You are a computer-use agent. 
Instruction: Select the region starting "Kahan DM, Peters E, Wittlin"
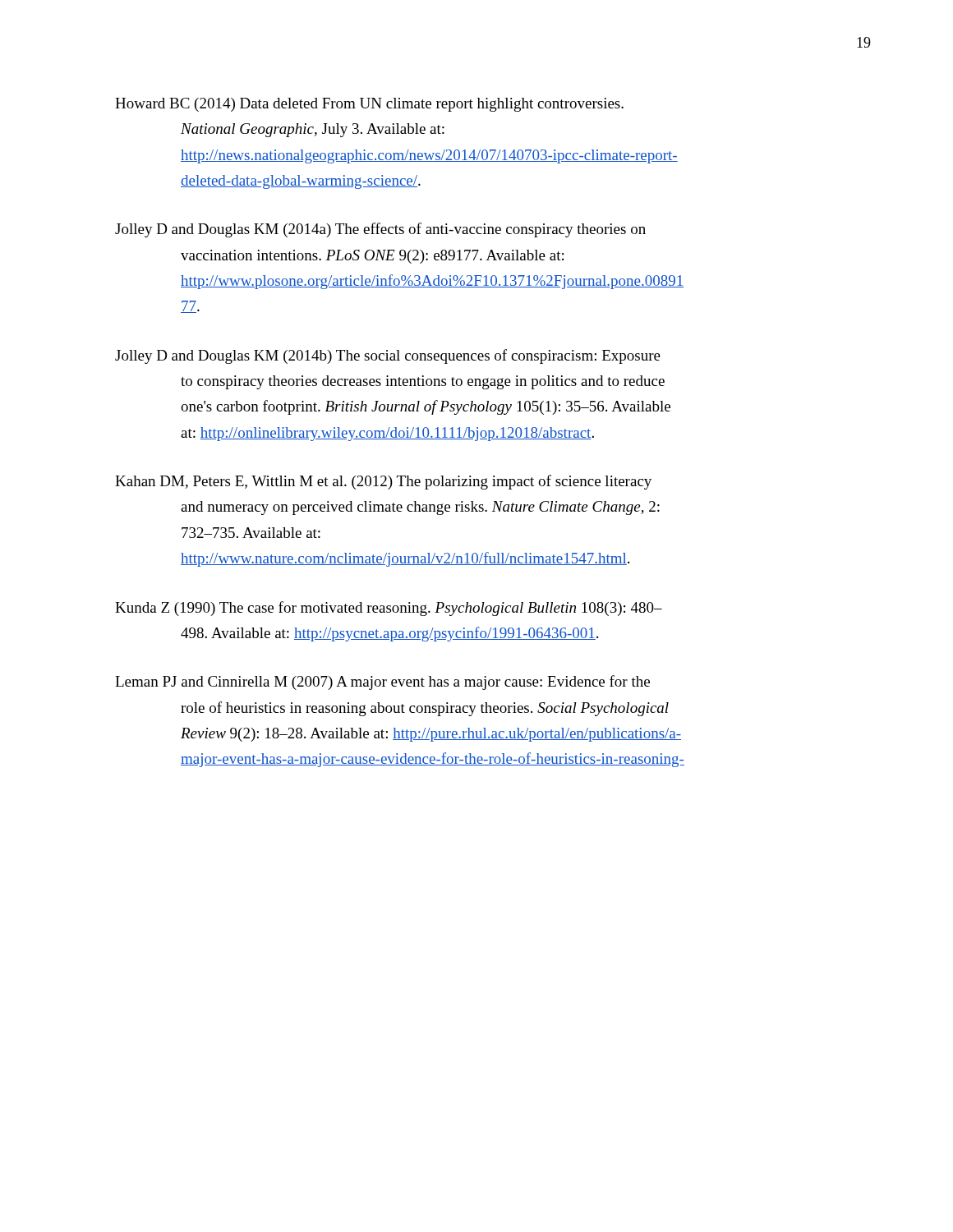[493, 520]
